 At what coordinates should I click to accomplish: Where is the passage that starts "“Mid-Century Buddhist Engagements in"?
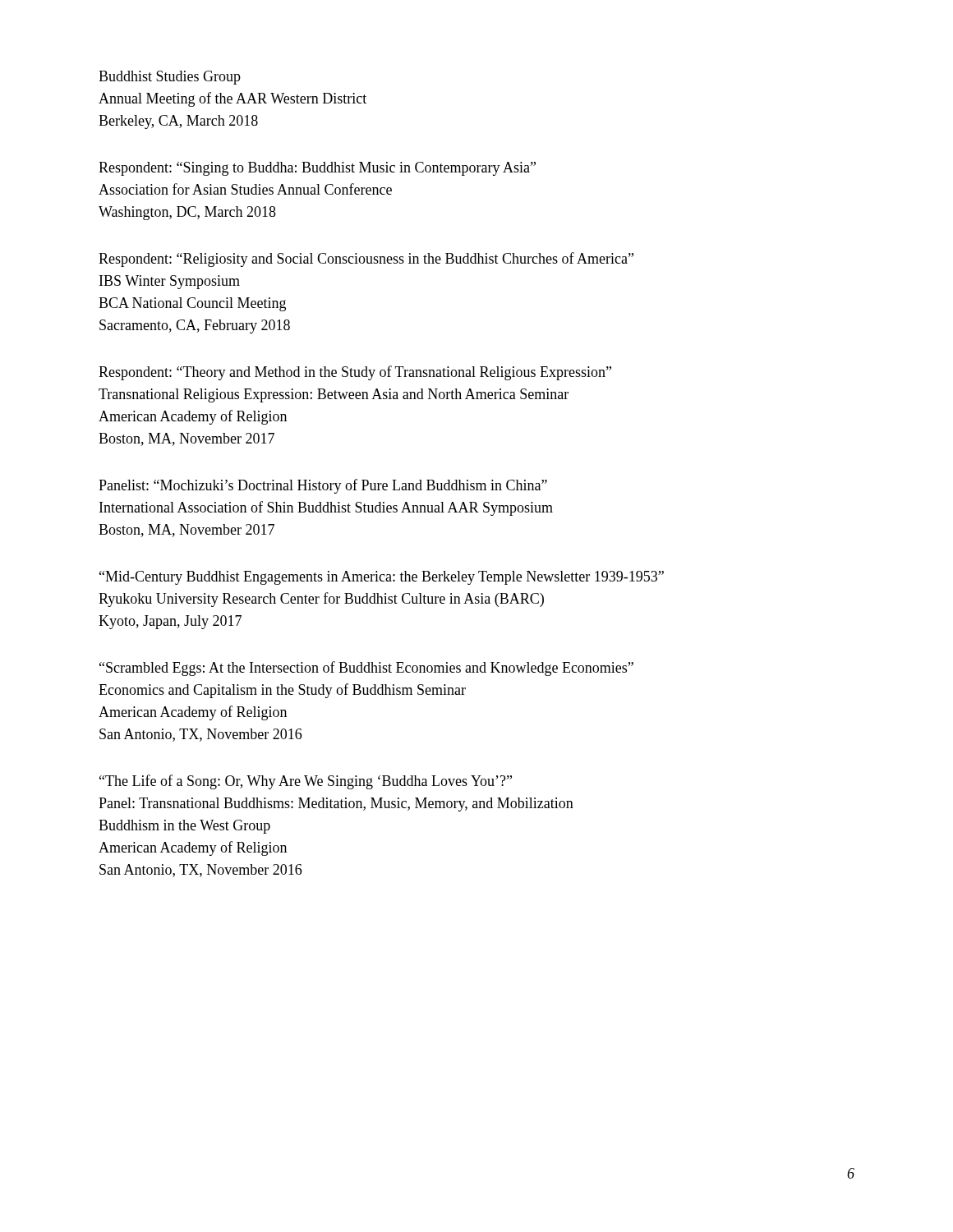pos(381,599)
